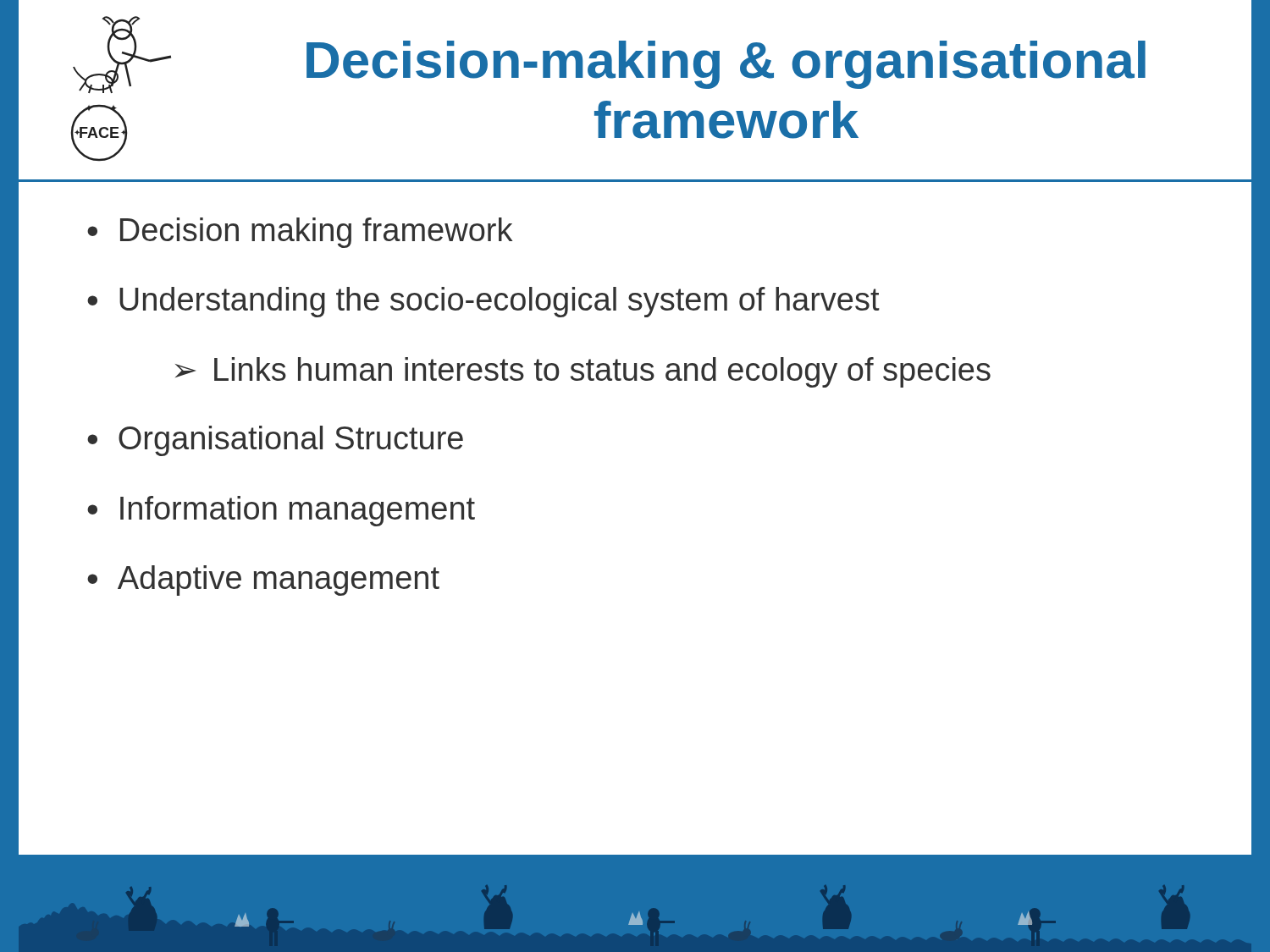Screen dimensions: 952x1270
Task: Select the logo
Action: 122,90
